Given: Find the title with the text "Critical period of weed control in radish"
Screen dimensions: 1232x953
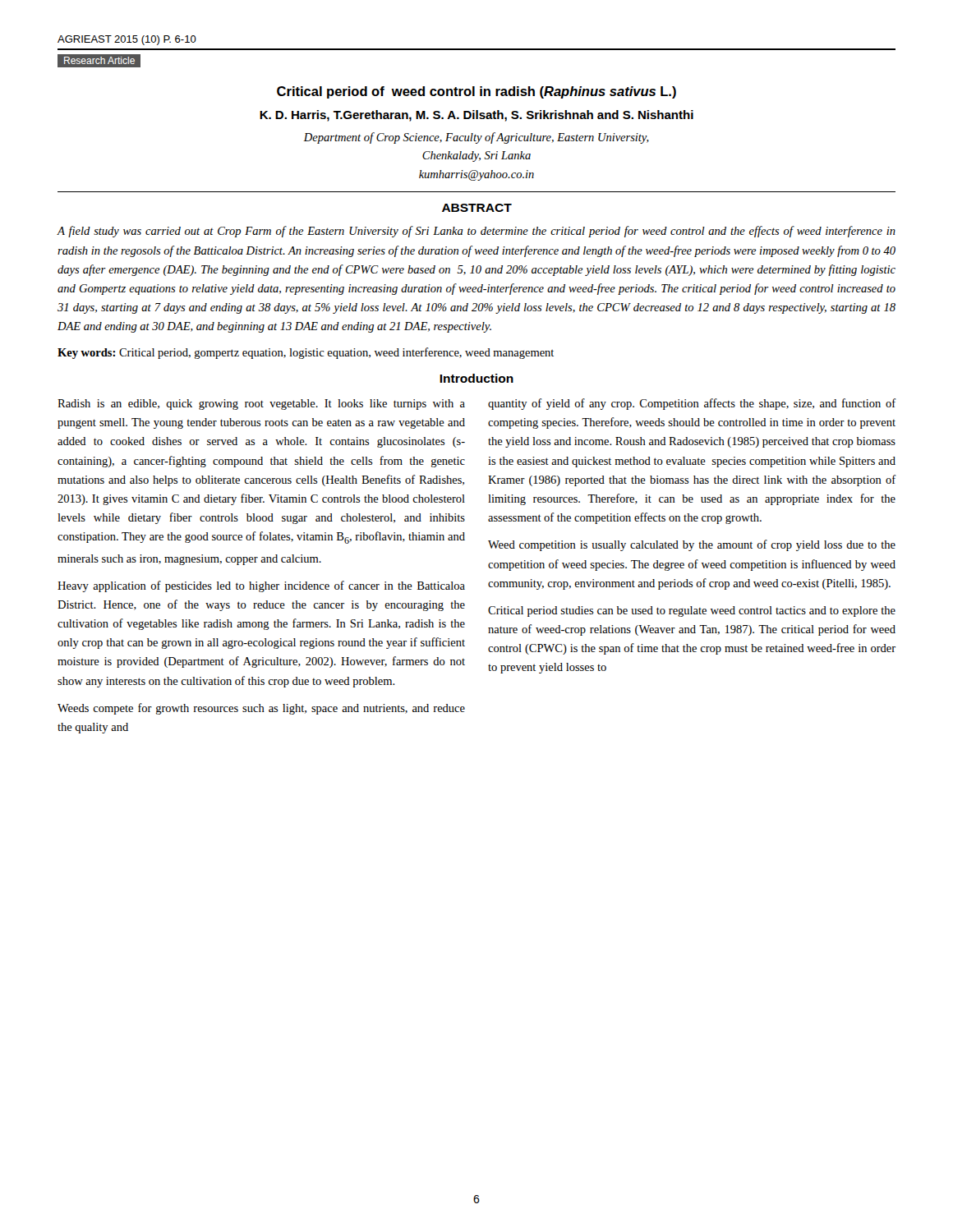Looking at the screenshot, I should 476,92.
